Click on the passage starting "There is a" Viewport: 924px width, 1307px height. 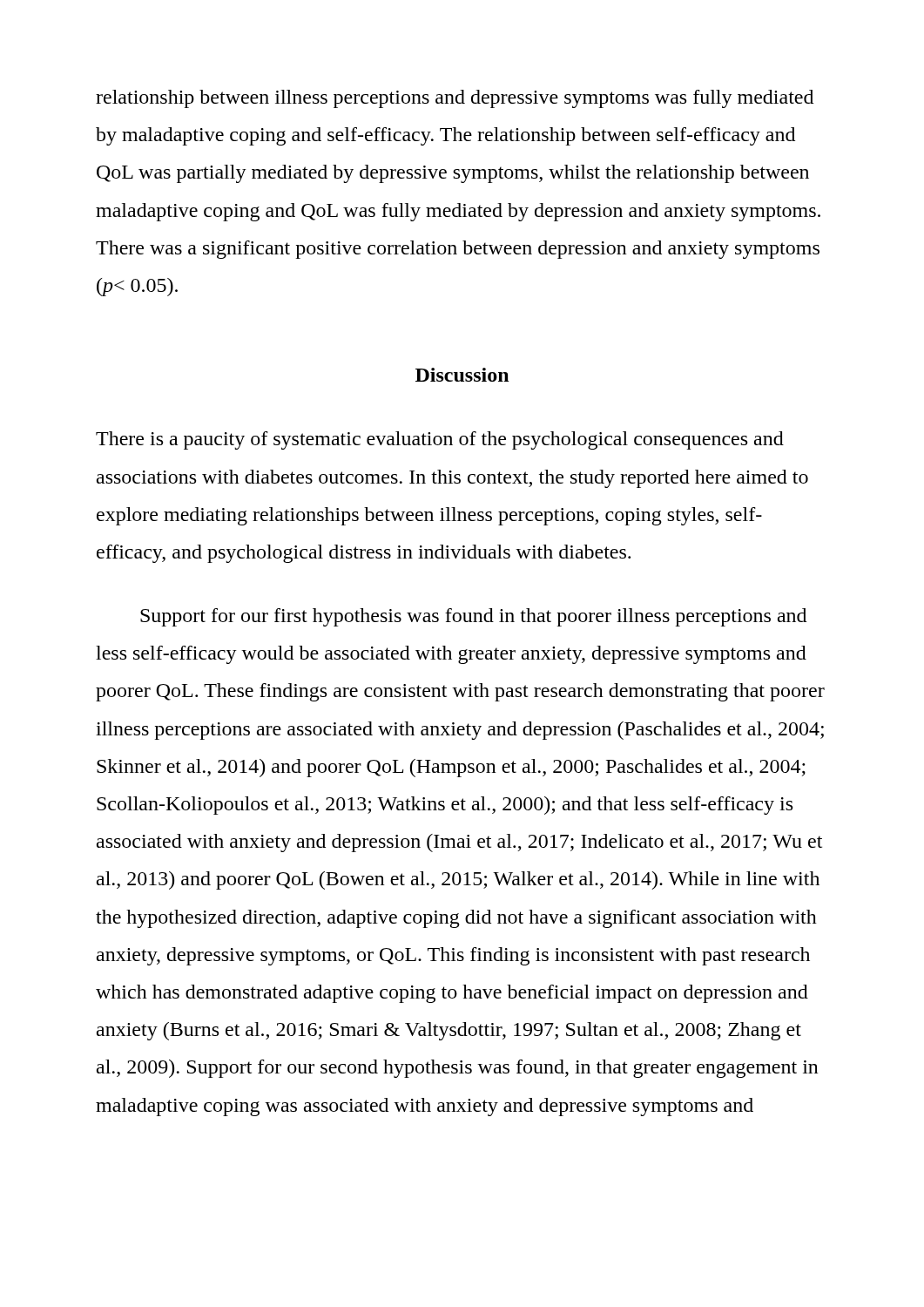[x=440, y=440]
